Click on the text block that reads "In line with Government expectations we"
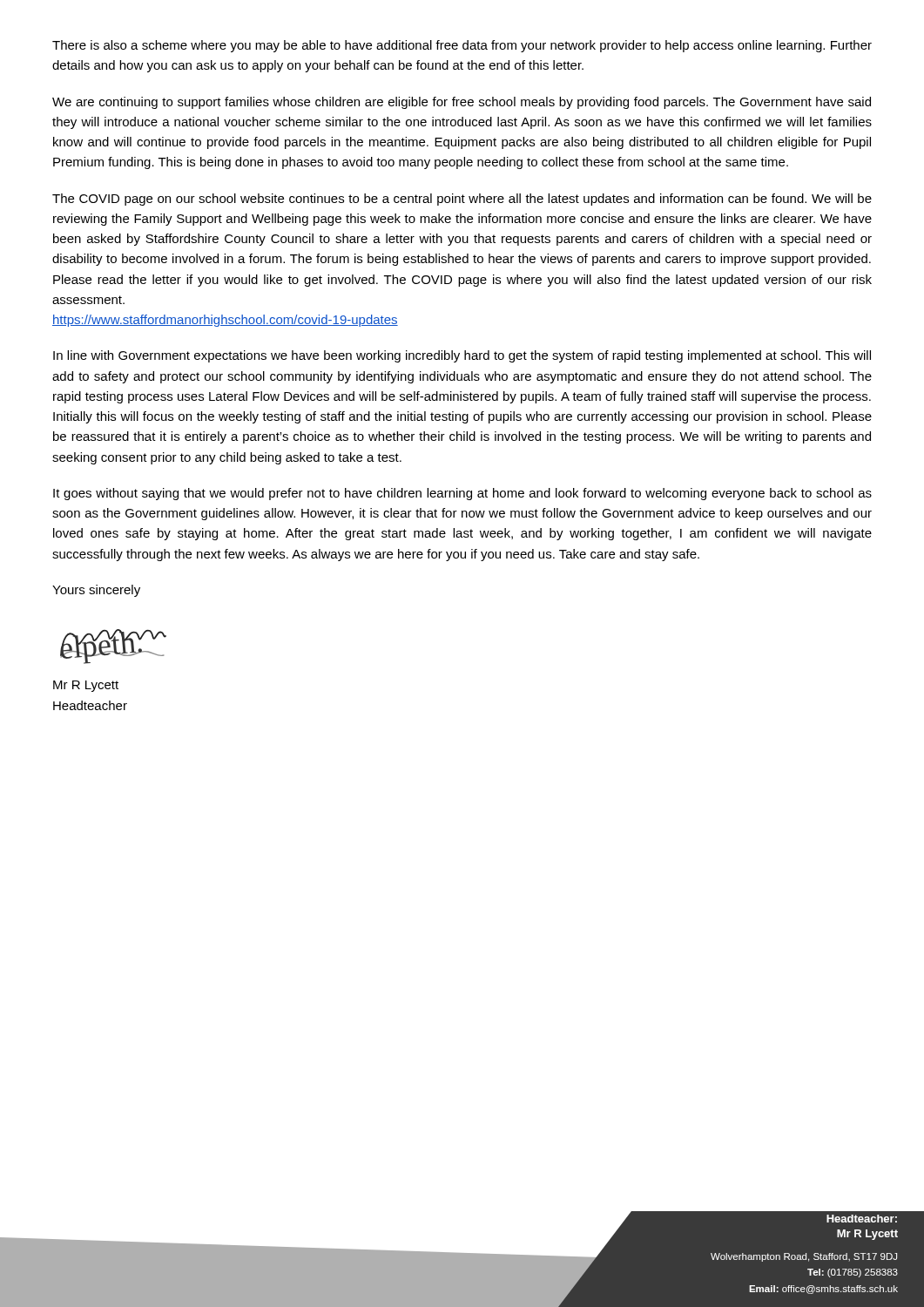The width and height of the screenshot is (924, 1307). click(x=462, y=406)
